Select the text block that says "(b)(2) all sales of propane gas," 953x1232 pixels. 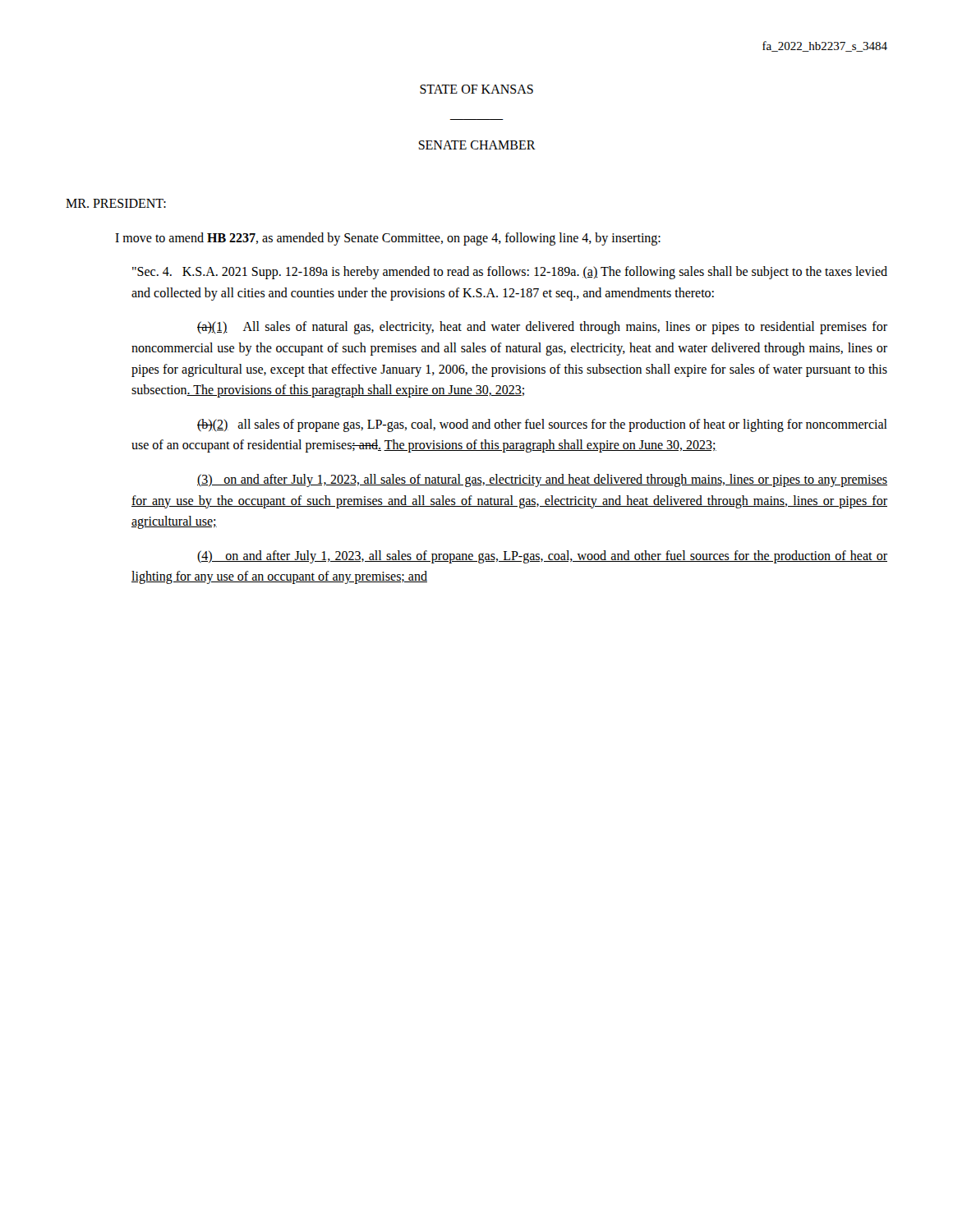click(509, 435)
